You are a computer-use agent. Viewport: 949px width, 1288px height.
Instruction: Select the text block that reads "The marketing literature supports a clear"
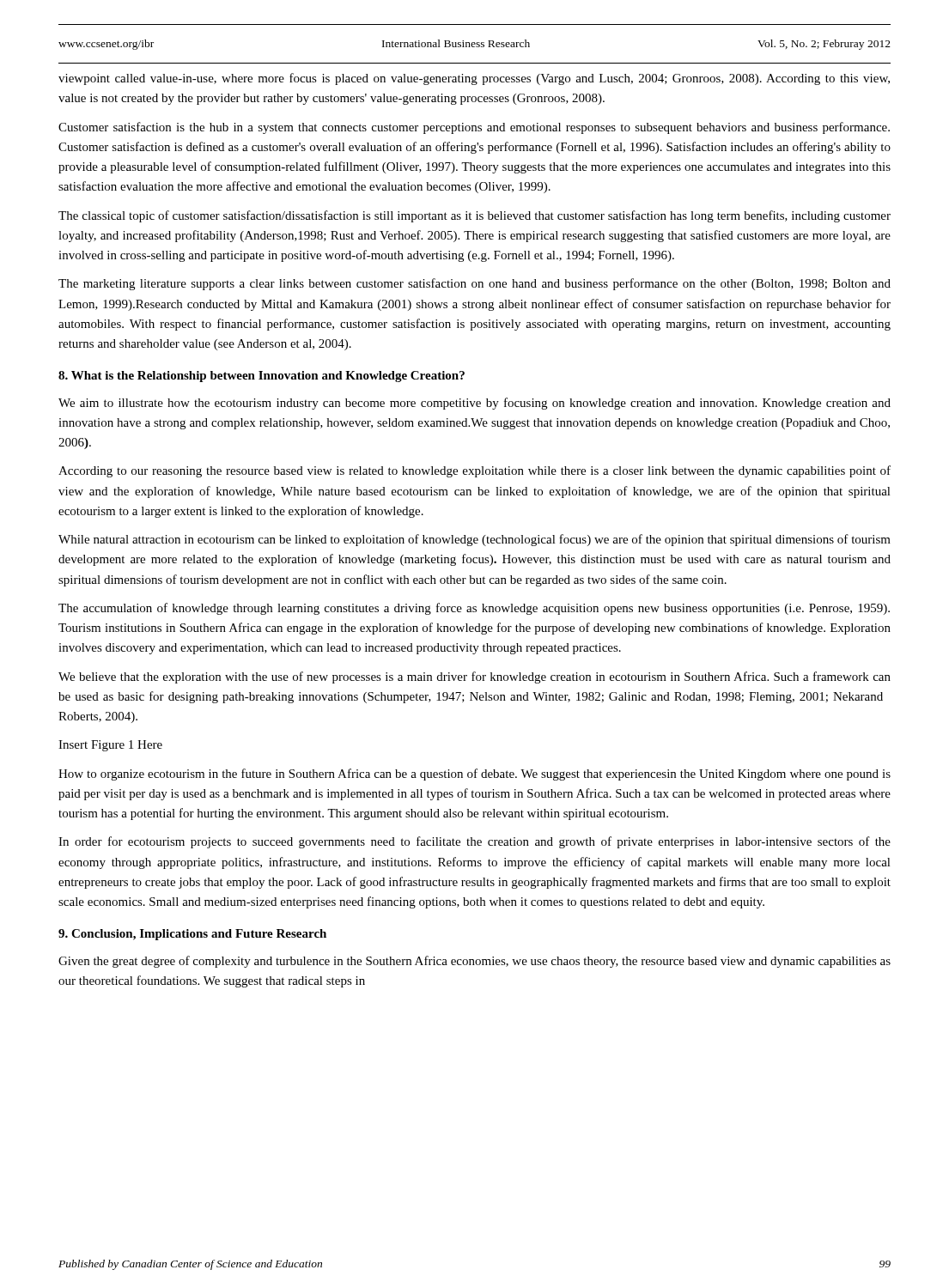click(474, 313)
